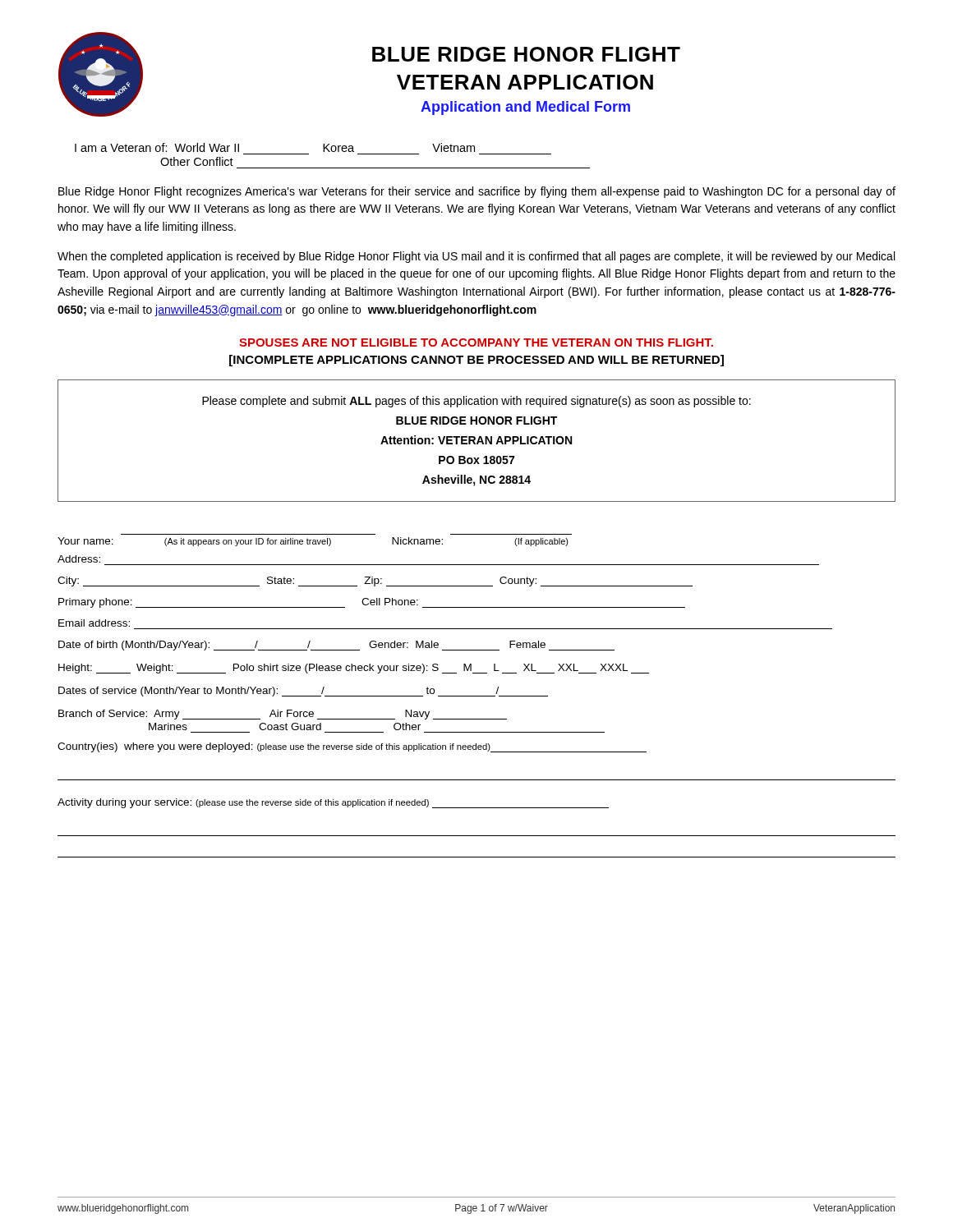Click the passage that begins "Activity during your service:"

pyautogui.click(x=476, y=827)
